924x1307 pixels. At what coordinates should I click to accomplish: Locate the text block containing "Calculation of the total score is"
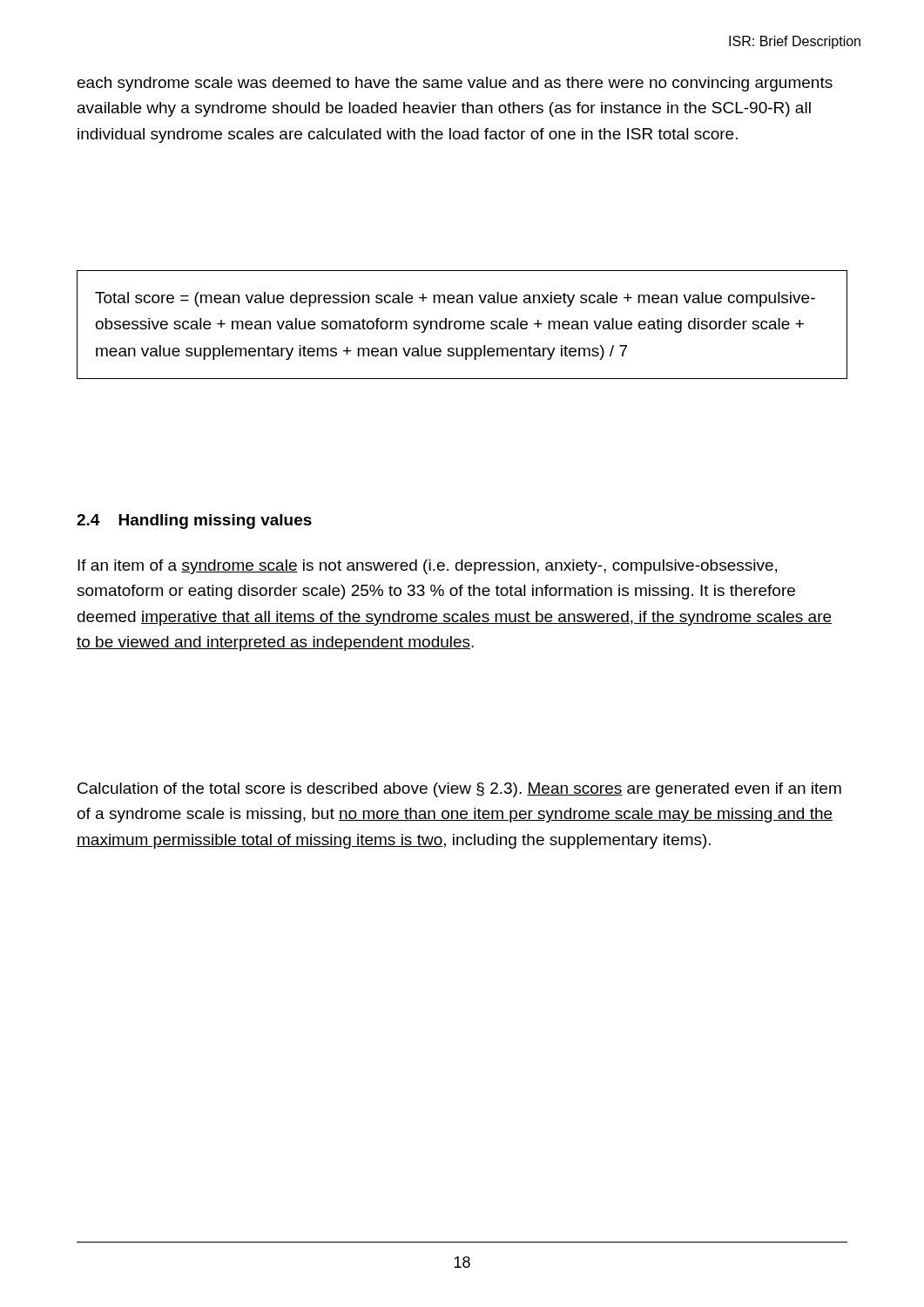(x=459, y=814)
